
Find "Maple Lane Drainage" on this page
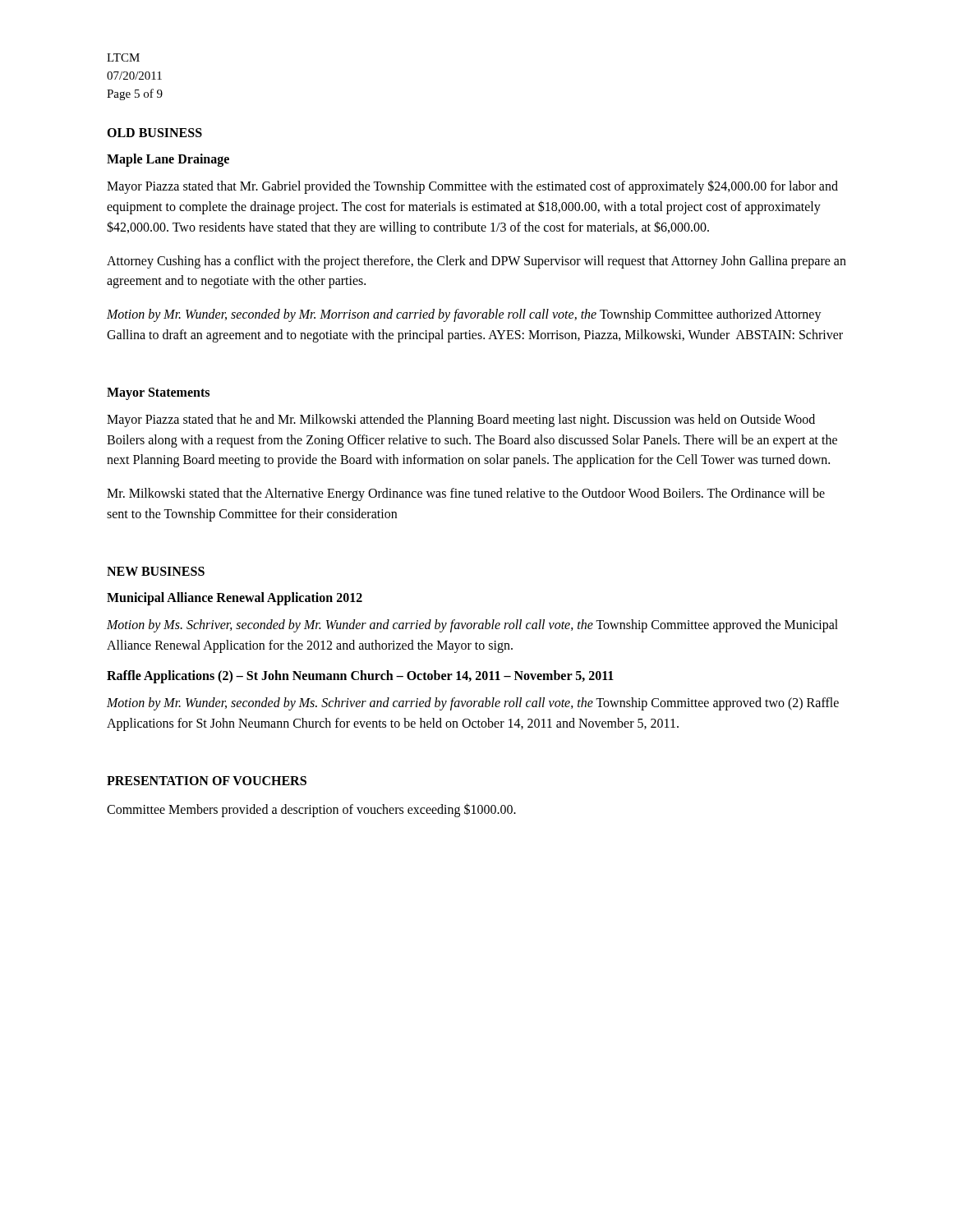pos(168,159)
